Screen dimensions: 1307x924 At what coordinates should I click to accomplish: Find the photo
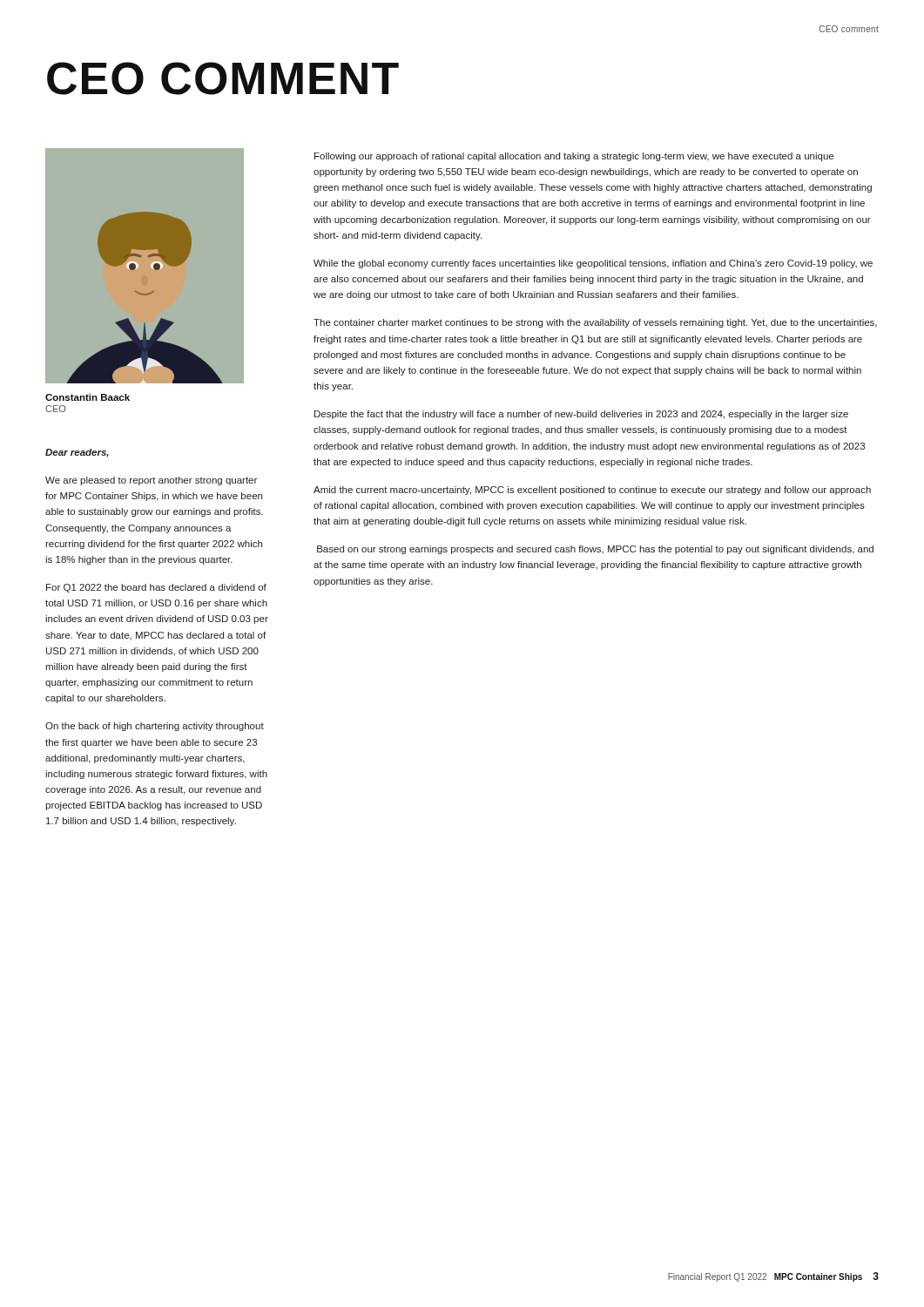(145, 281)
